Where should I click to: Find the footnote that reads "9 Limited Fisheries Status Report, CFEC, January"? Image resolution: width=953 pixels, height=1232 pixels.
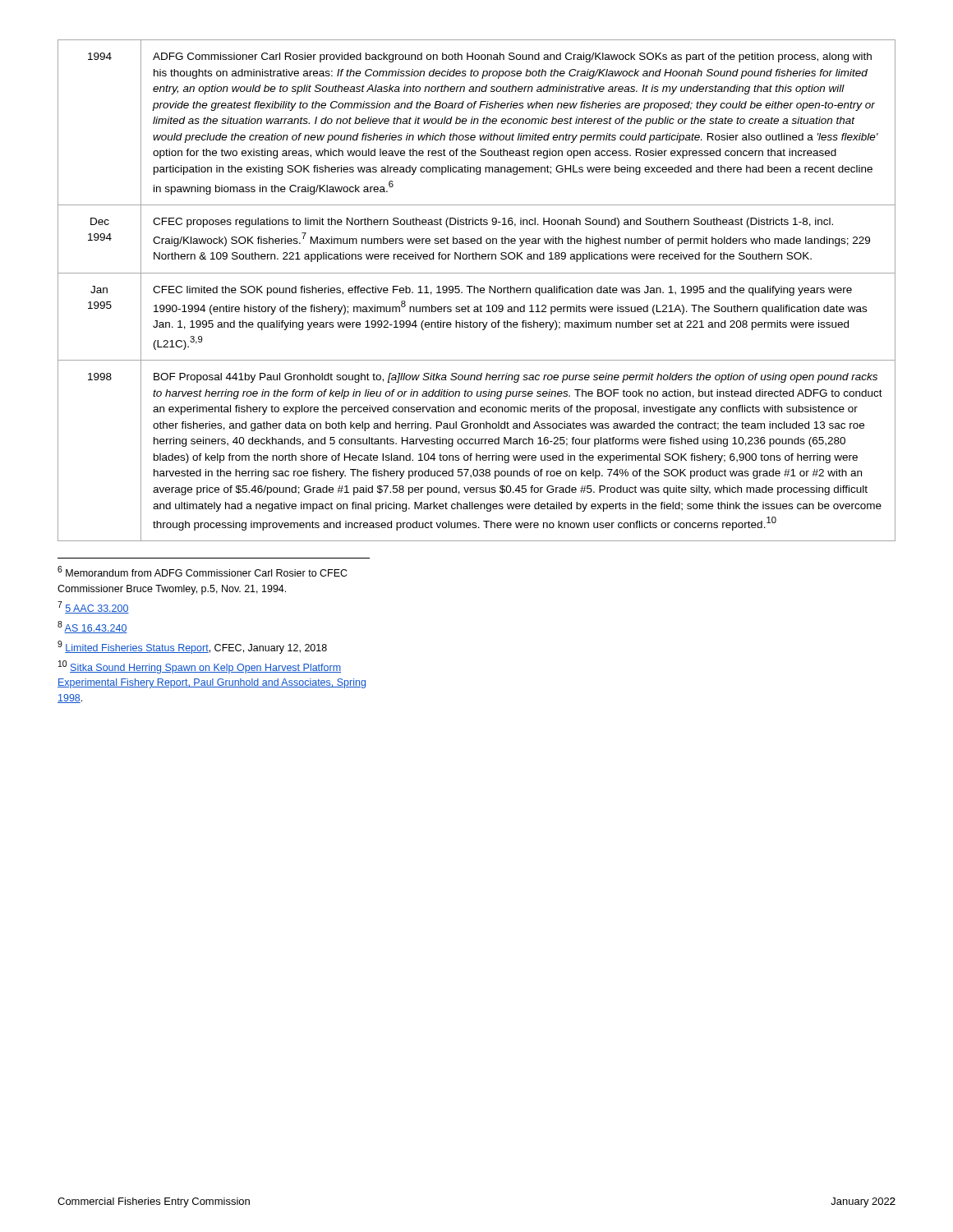pos(192,647)
